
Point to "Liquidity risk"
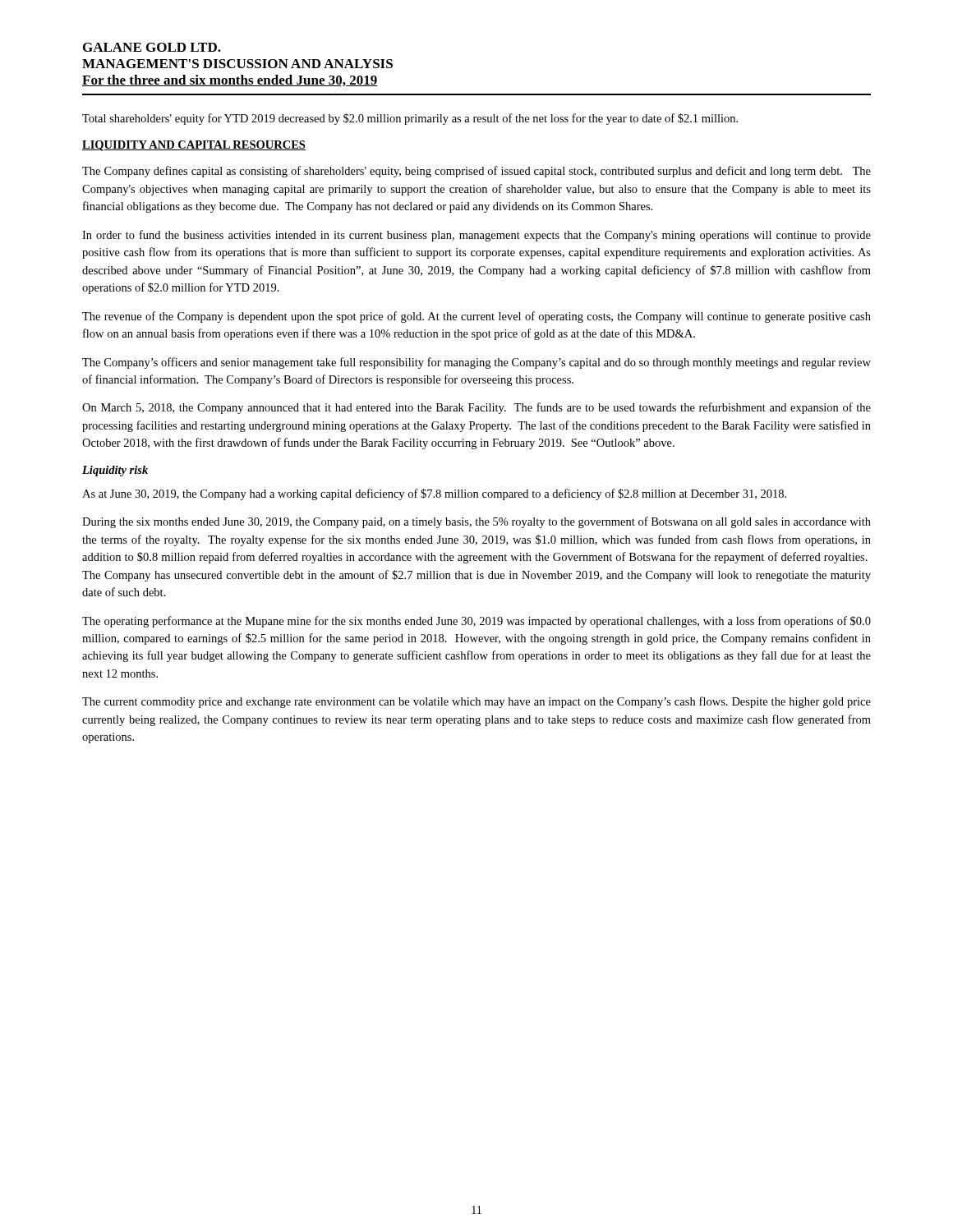115,470
